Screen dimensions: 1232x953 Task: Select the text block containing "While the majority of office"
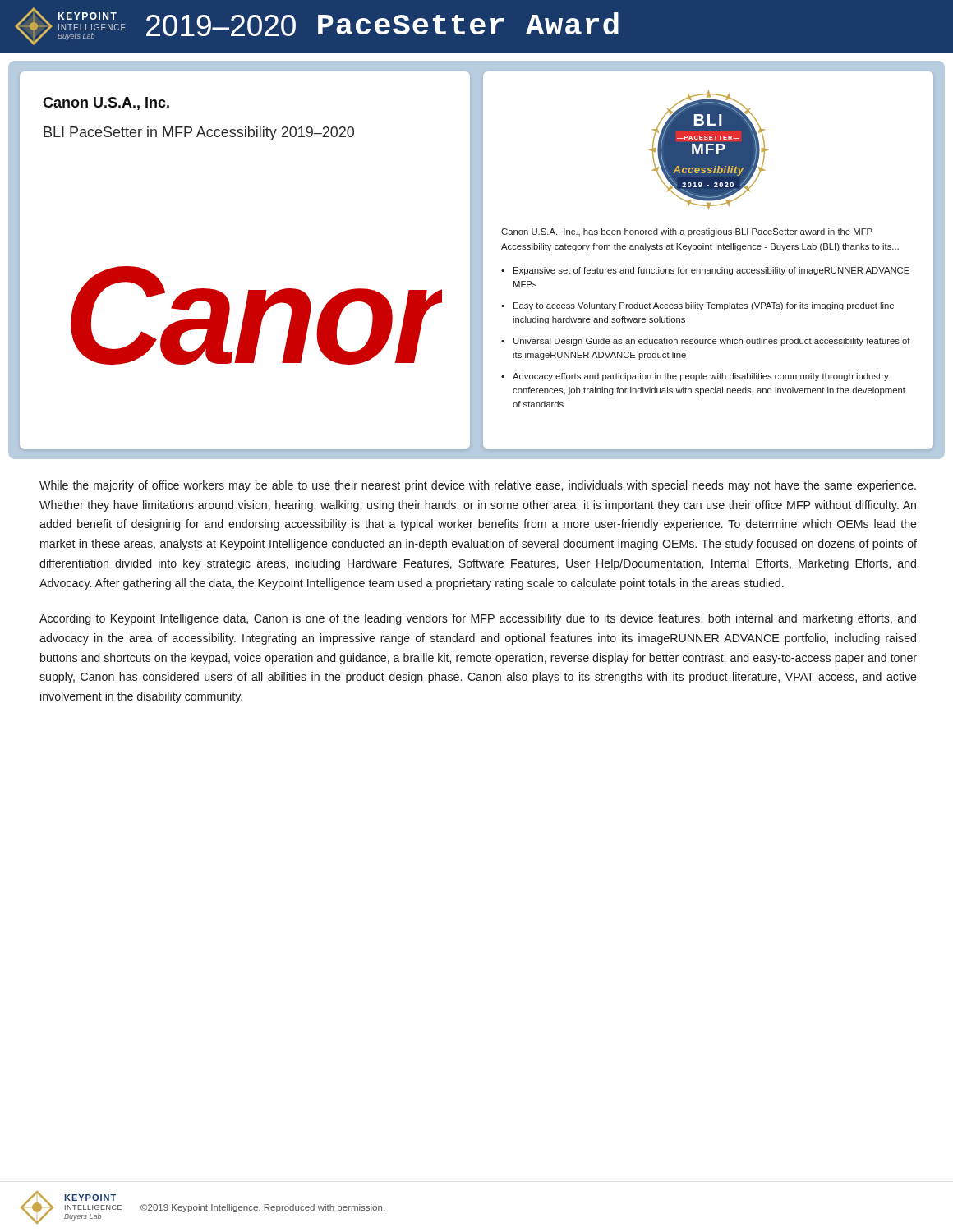pyautogui.click(x=478, y=534)
